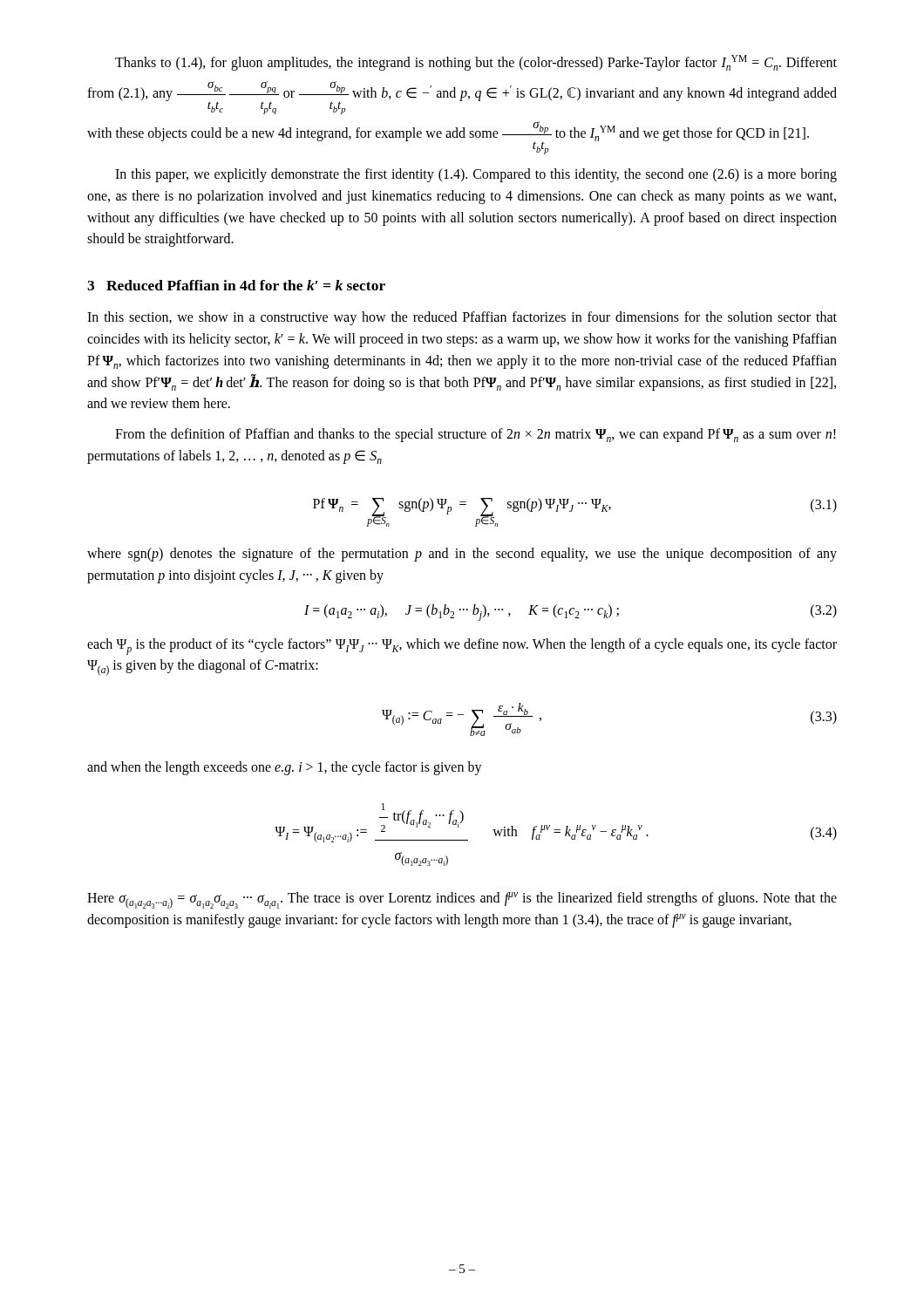Navigate to the block starting "In this paper, we explicitly demonstrate the first"
The width and height of the screenshot is (924, 1308).
coord(462,207)
